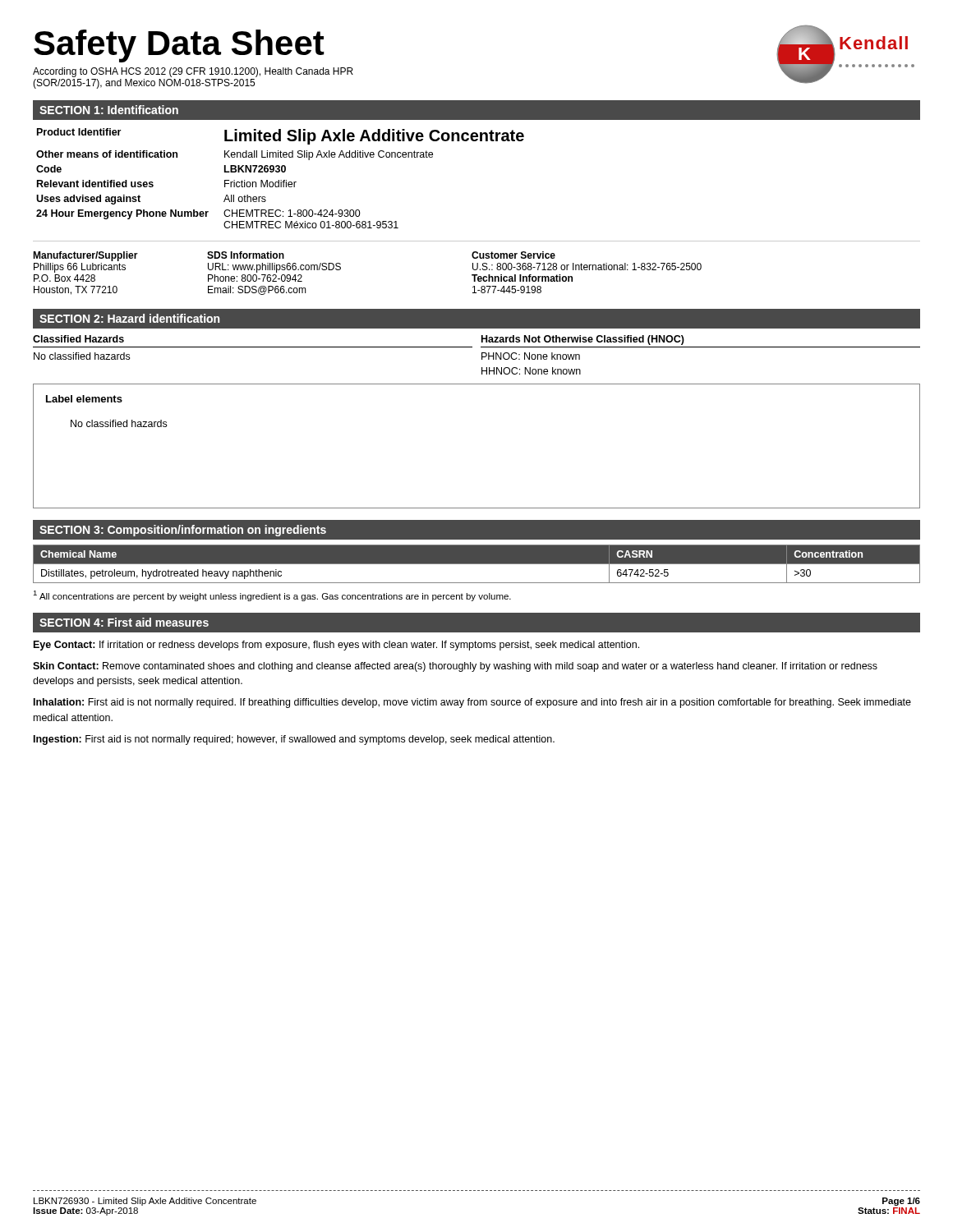Click on the table containing "Manufacturer/Supplier"
The width and height of the screenshot is (953, 1232).
[x=476, y=269]
